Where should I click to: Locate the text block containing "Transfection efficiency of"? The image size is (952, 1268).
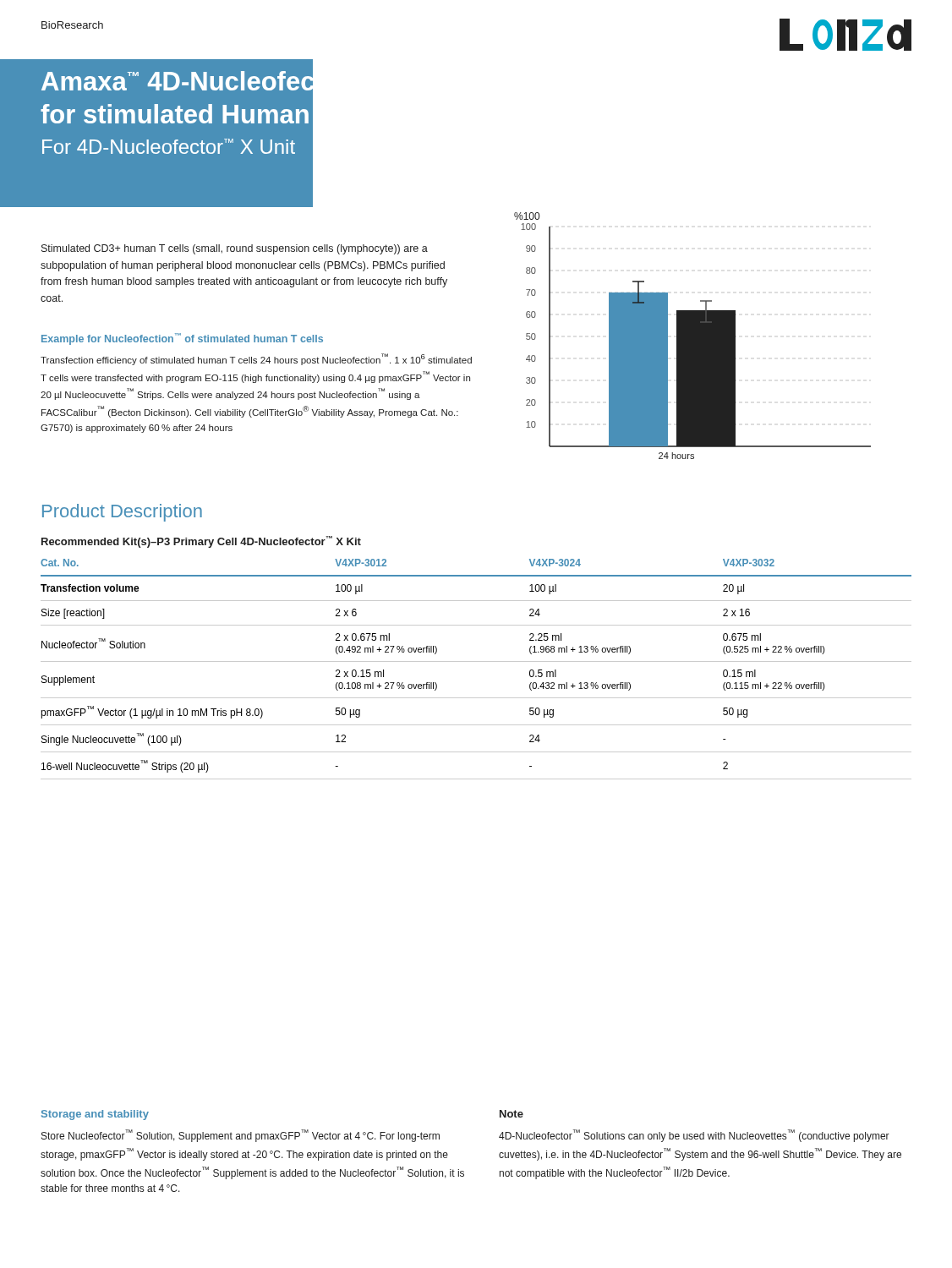pos(256,392)
